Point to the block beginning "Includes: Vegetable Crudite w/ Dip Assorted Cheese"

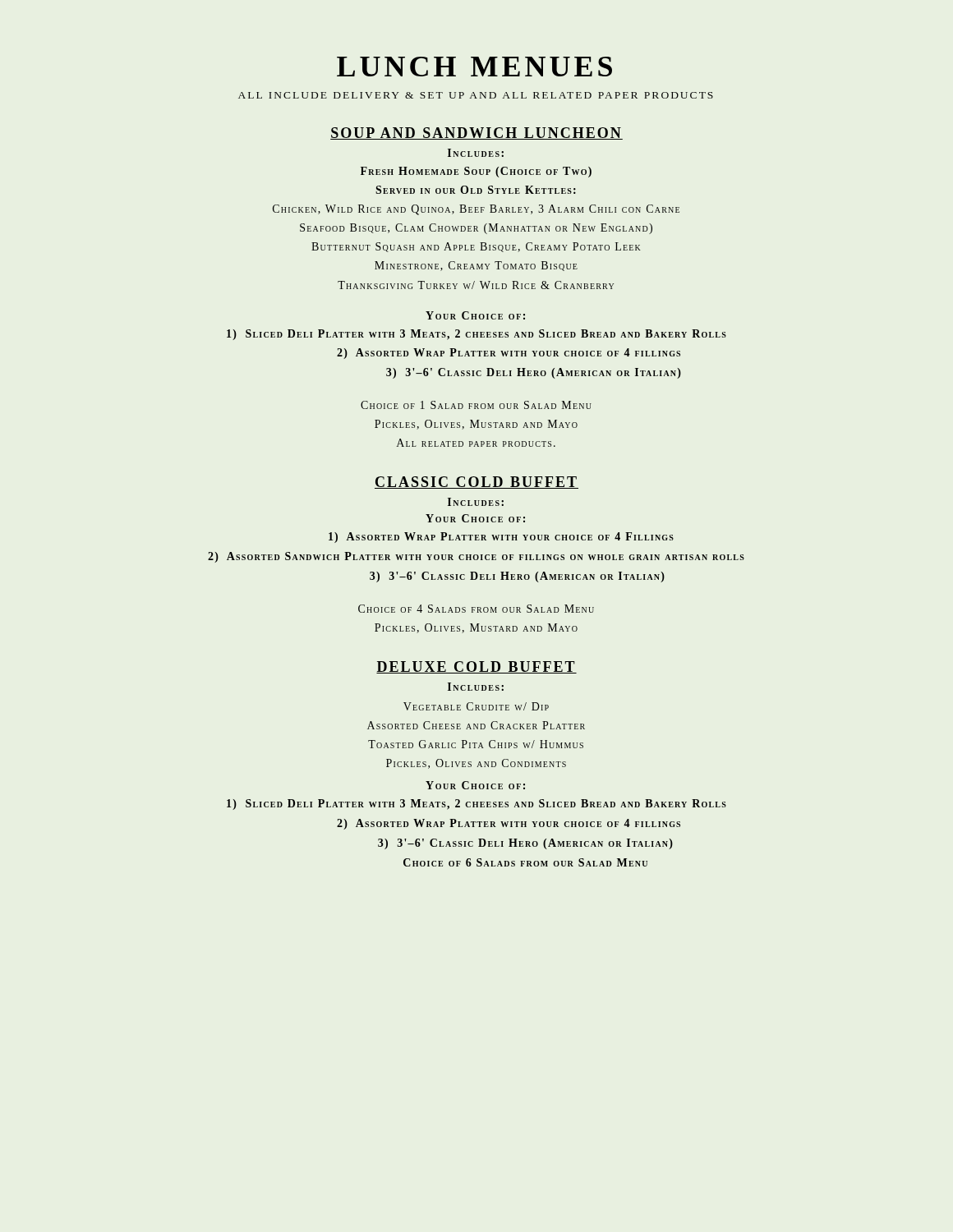[x=476, y=727]
